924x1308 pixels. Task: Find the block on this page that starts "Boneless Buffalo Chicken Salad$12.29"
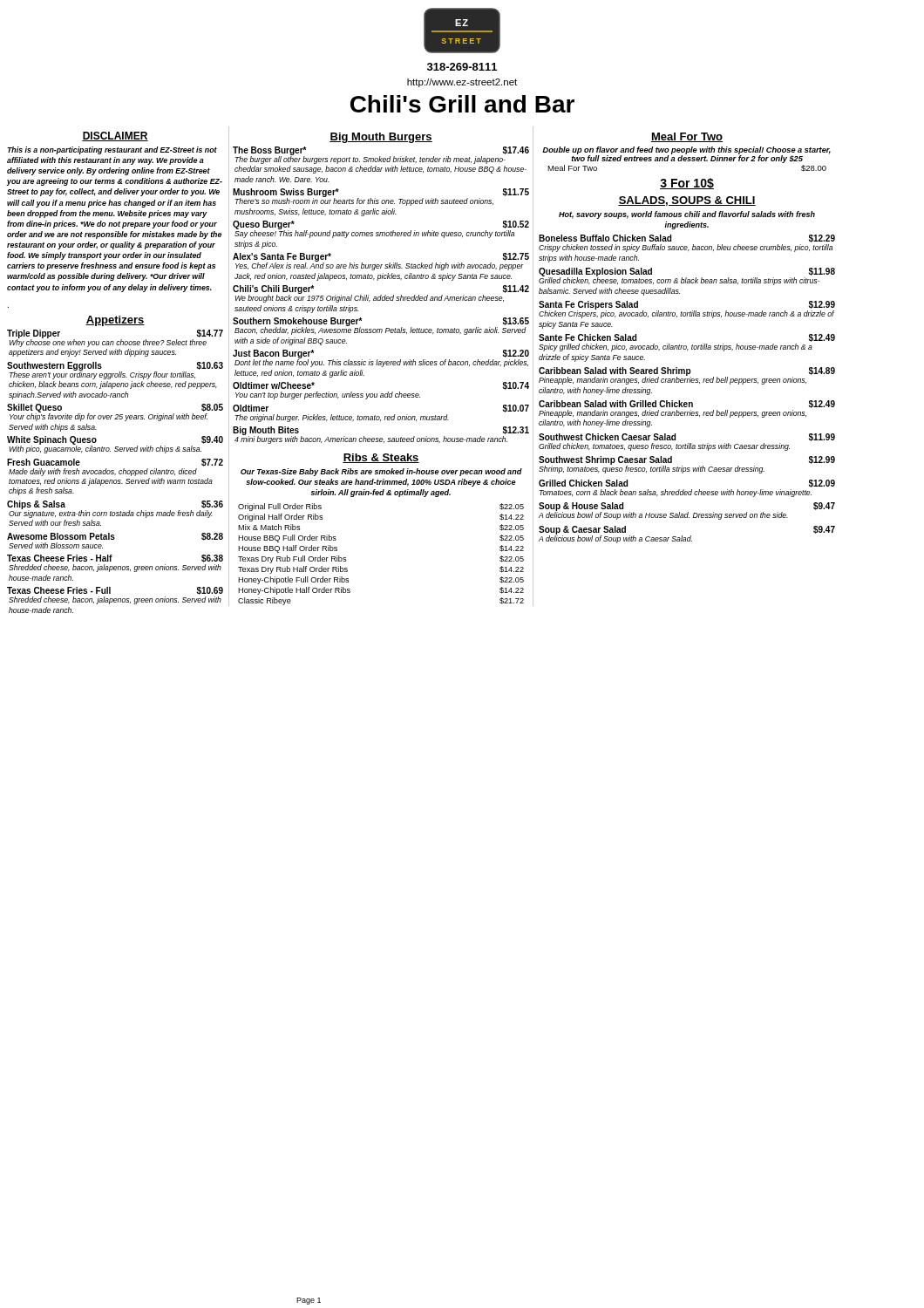(687, 249)
